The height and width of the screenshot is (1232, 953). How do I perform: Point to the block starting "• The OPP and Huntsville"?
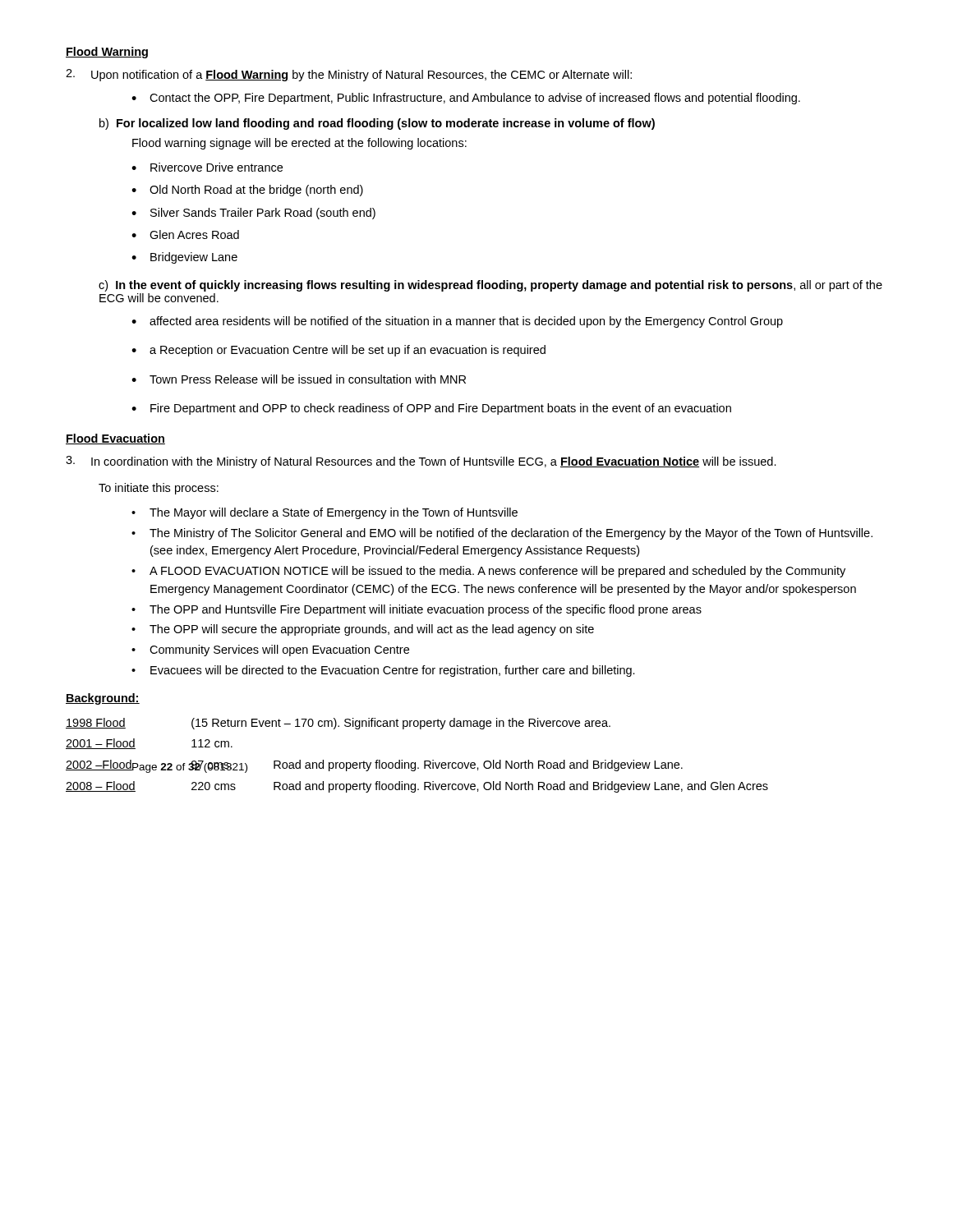click(x=416, y=610)
